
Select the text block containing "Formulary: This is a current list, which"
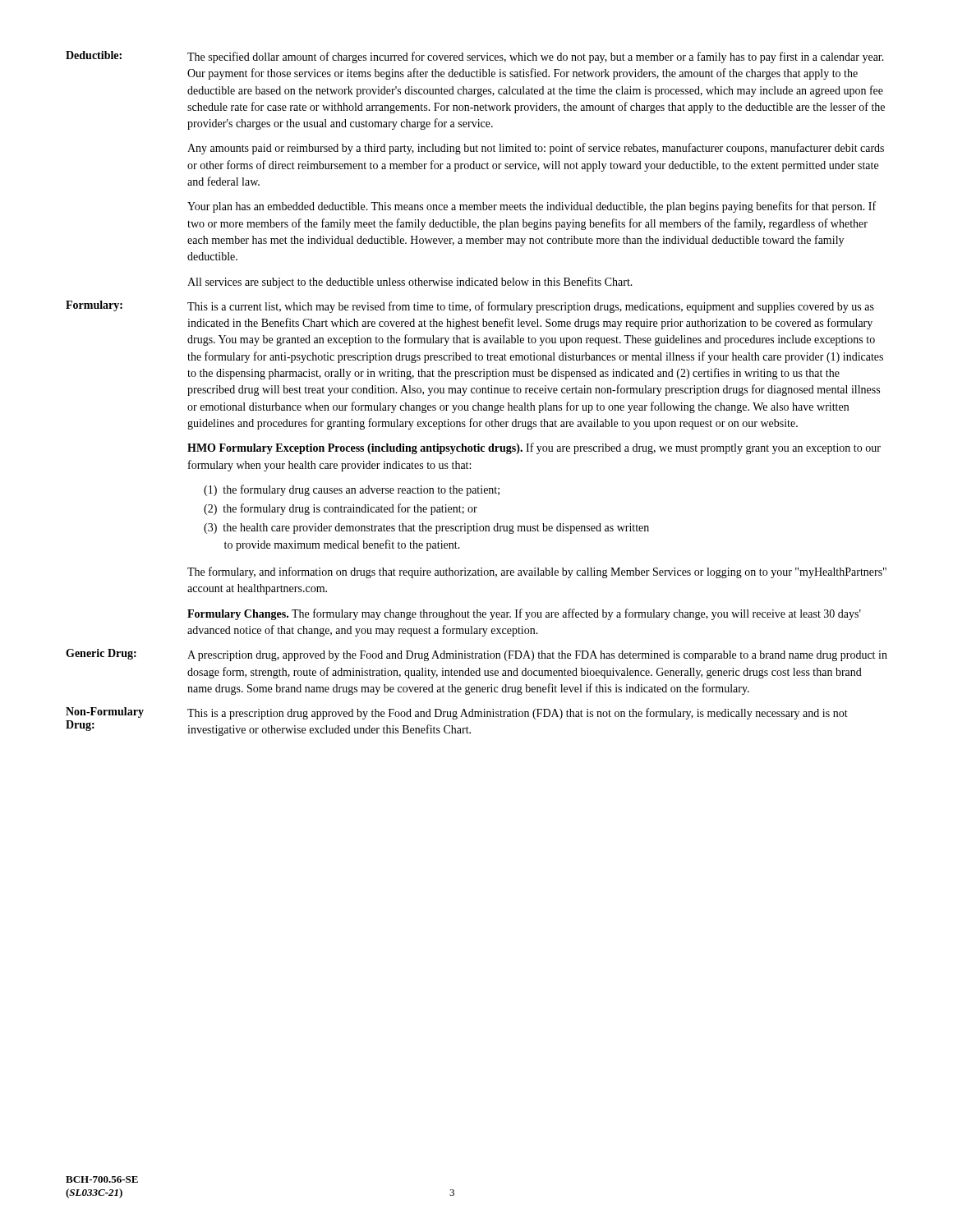[x=476, y=386]
